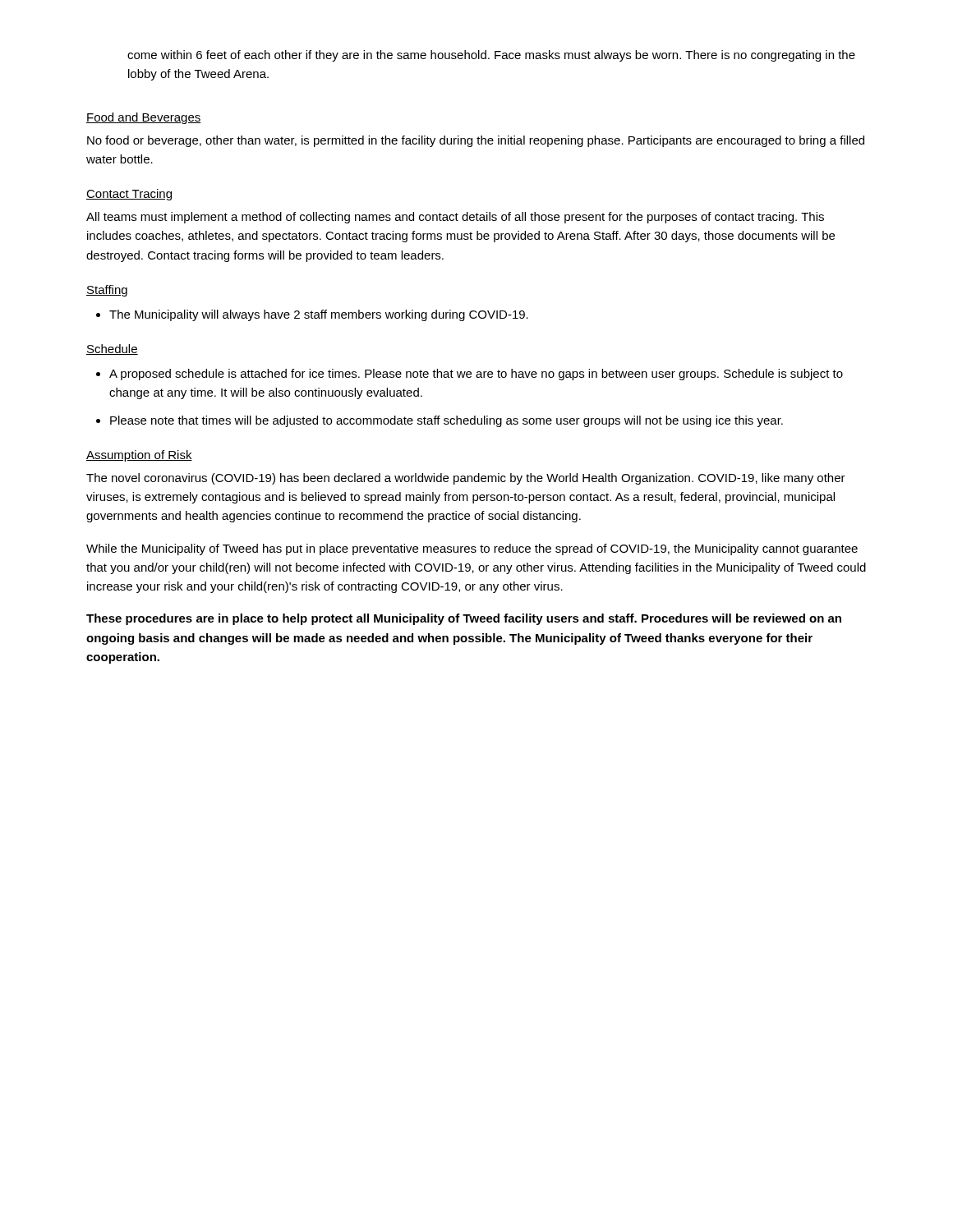Click on the text block that reads "No food or beverage, other than water, is"

click(476, 149)
